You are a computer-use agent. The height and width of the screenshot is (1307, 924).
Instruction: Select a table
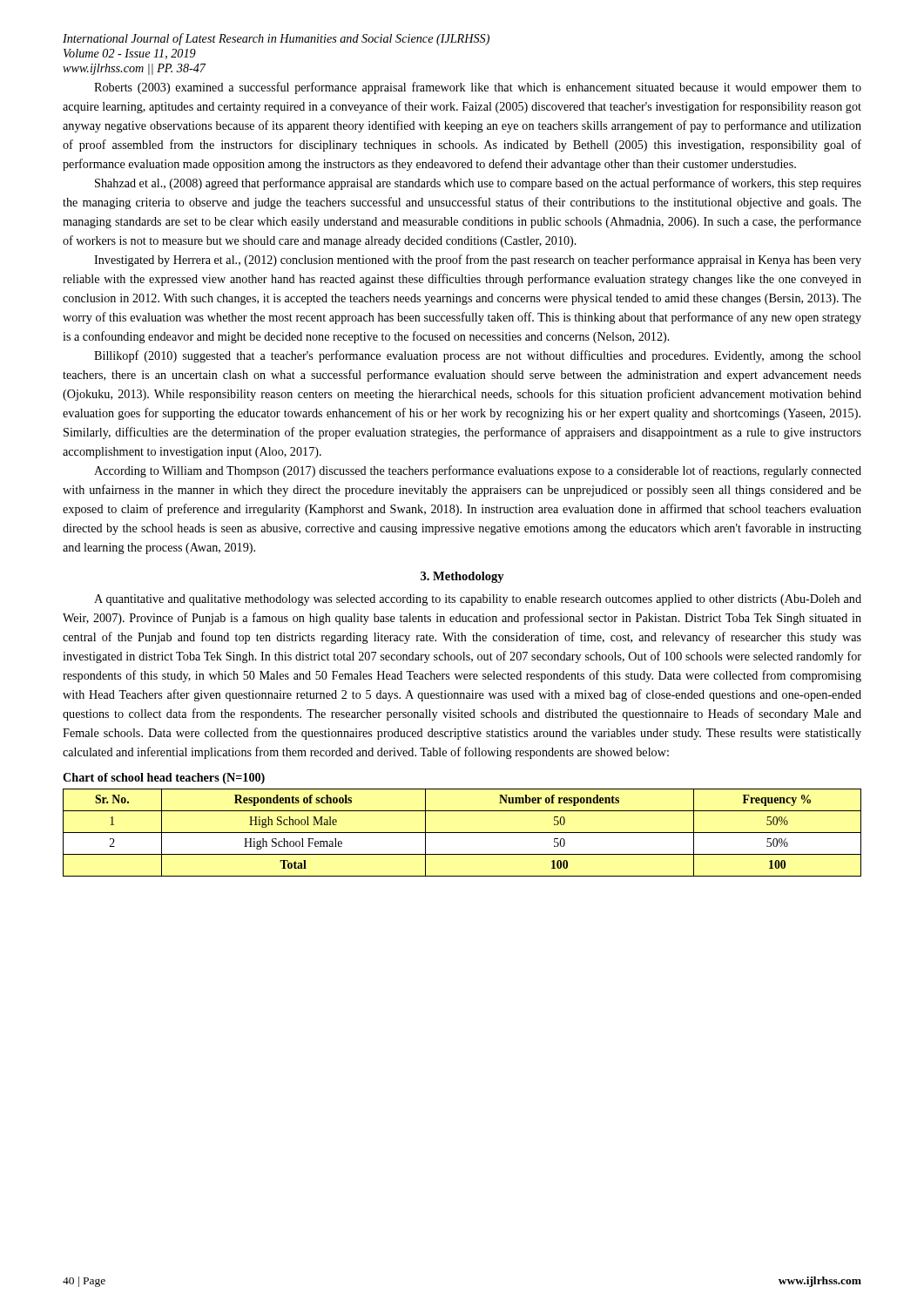pos(462,833)
